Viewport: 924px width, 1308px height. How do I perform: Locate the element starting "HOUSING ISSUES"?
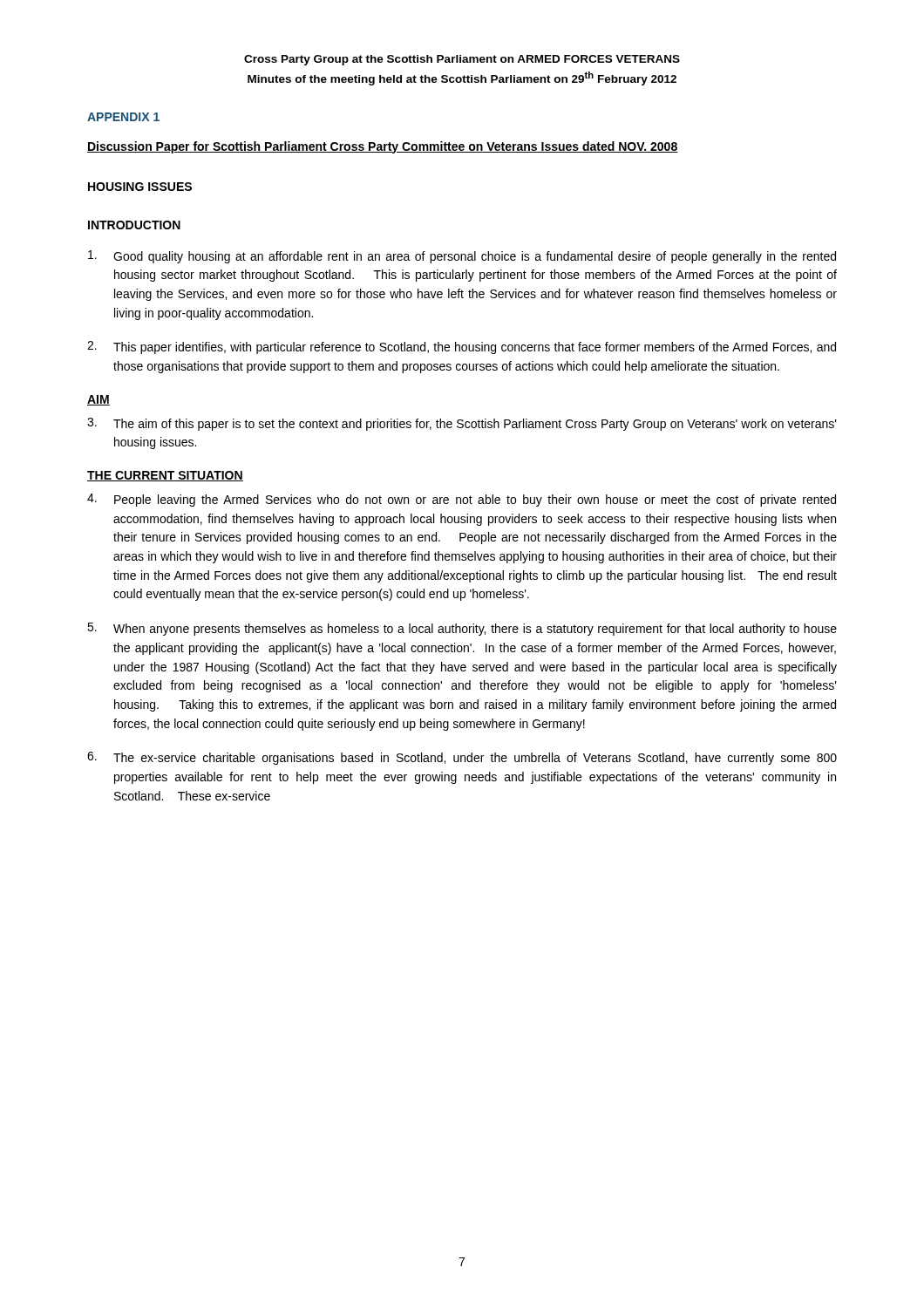point(140,186)
